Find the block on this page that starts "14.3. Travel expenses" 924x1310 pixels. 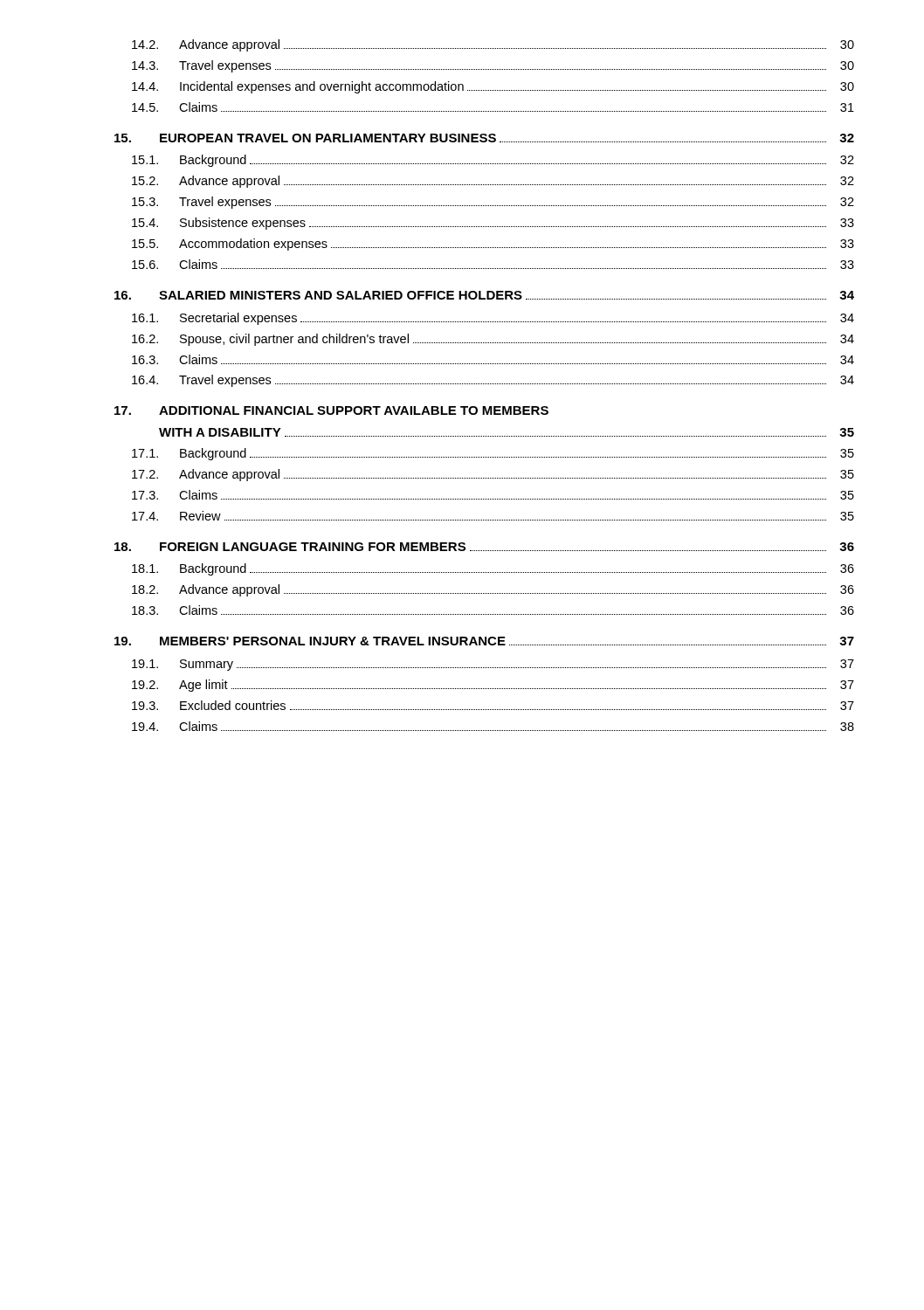[x=493, y=66]
